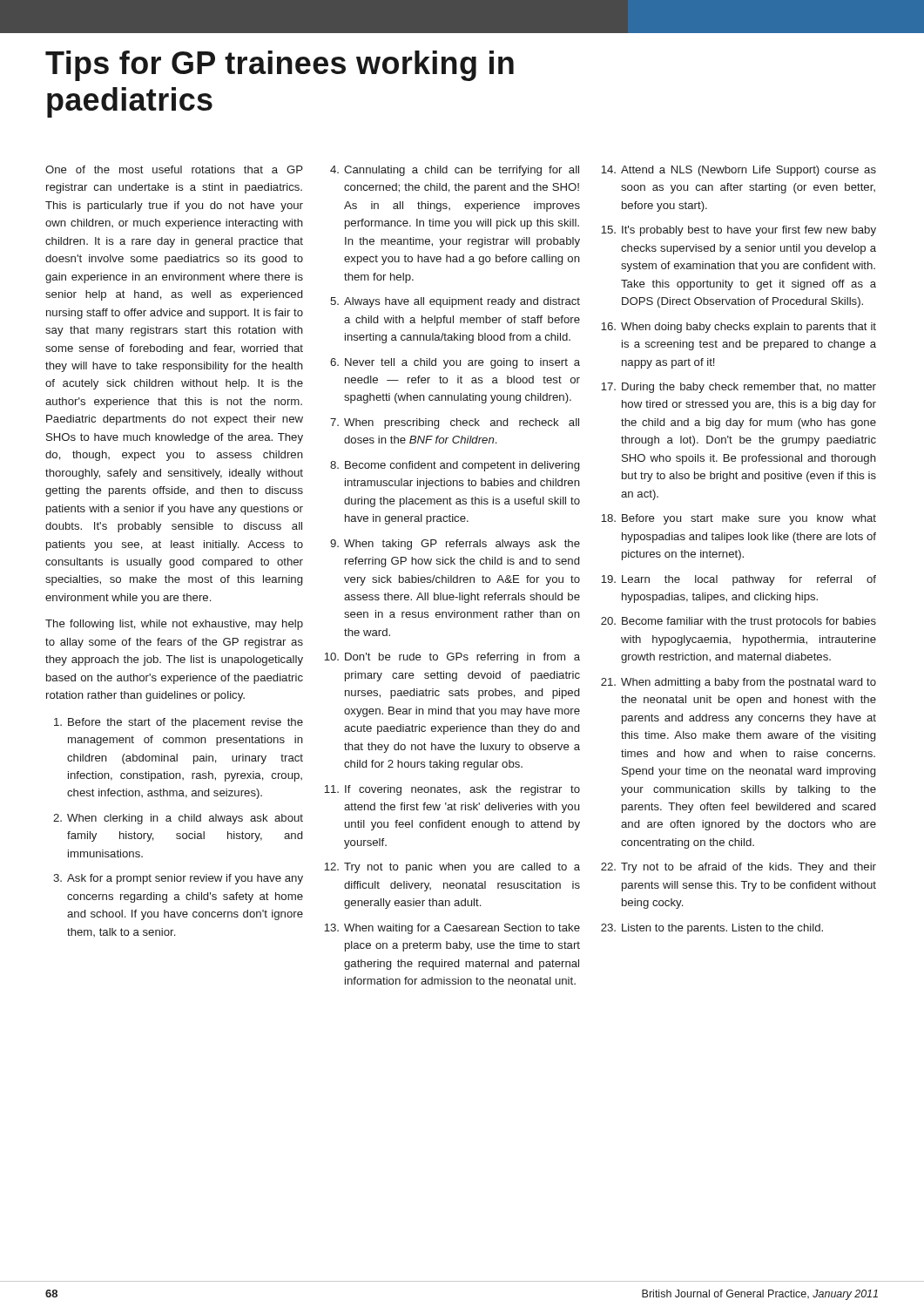Locate the text starting "21. When admitting"
This screenshot has width=924, height=1307.
coord(738,762)
